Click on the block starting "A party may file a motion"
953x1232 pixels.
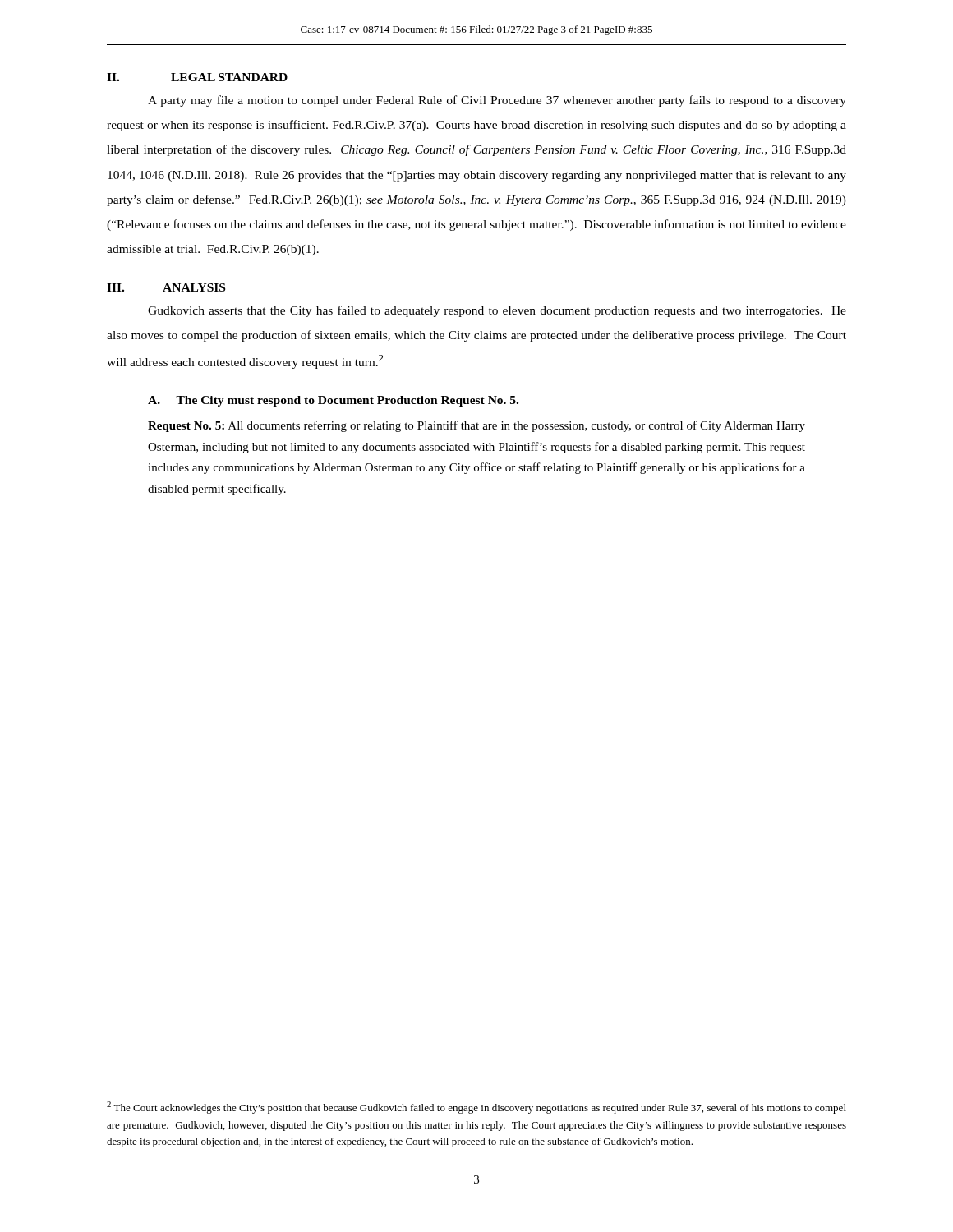pos(476,175)
